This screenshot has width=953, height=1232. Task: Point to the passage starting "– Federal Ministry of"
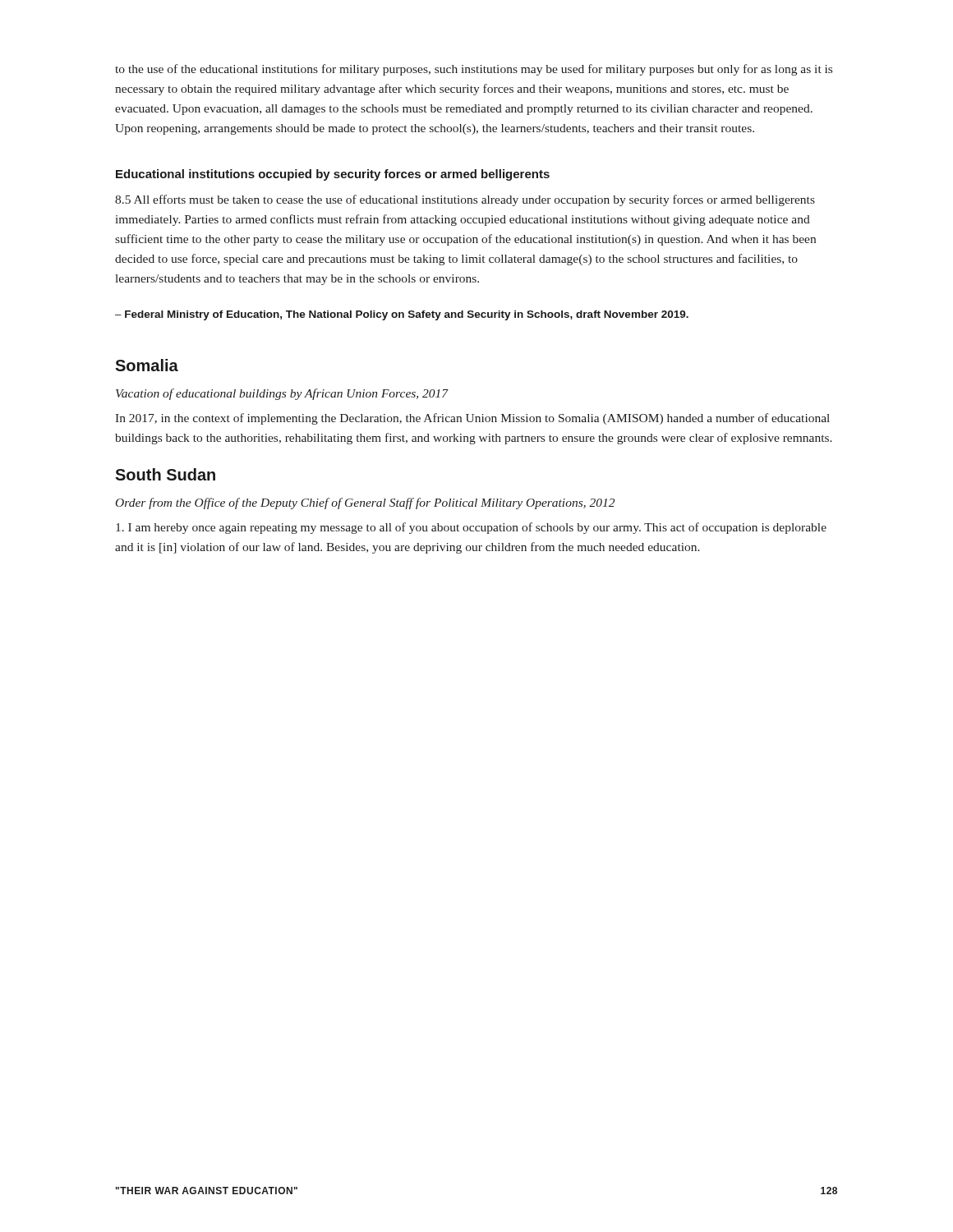(402, 315)
